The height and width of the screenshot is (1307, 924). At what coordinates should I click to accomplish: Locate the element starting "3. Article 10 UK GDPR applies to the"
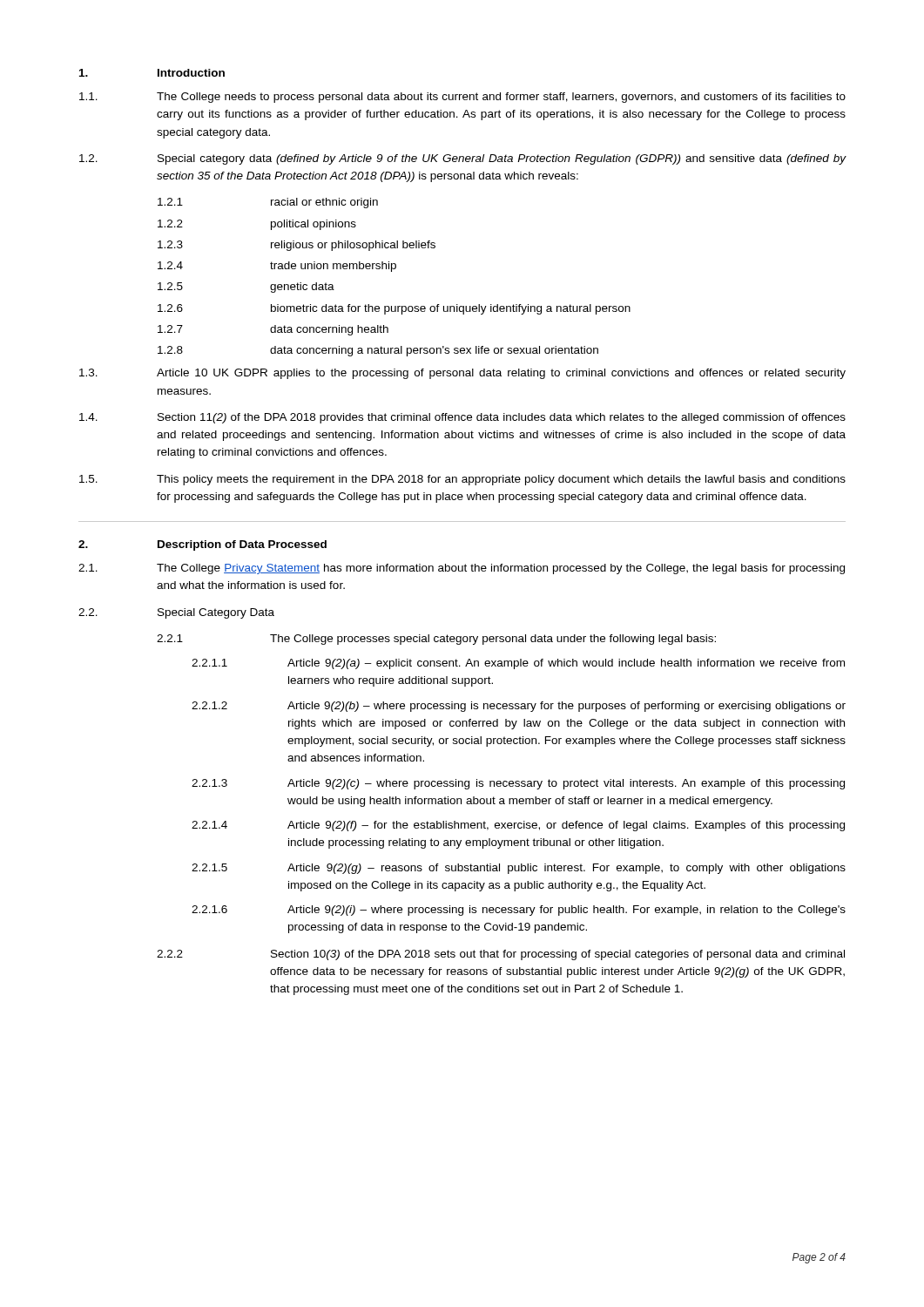462,382
